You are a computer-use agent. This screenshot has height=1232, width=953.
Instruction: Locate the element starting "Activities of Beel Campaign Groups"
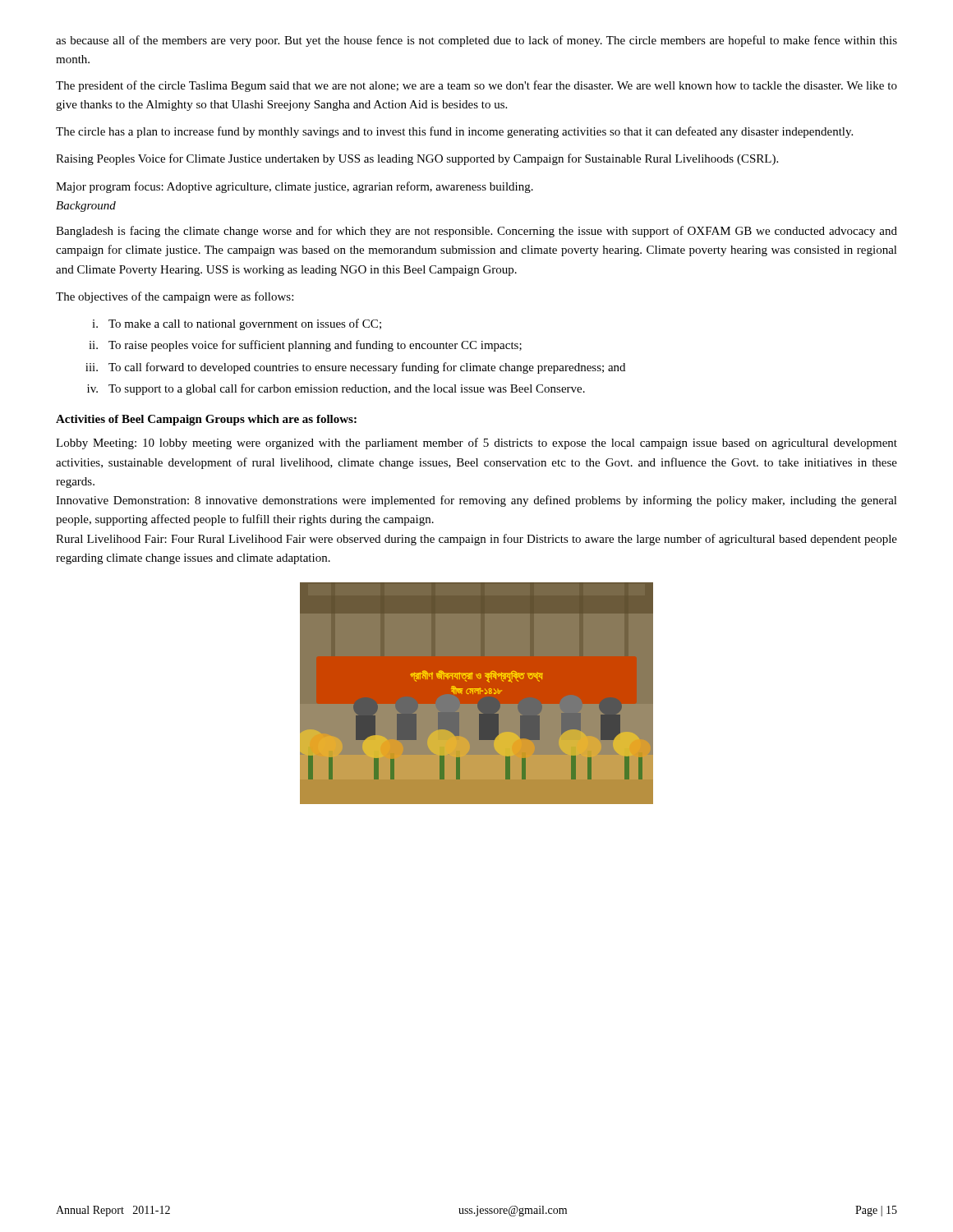(x=207, y=419)
